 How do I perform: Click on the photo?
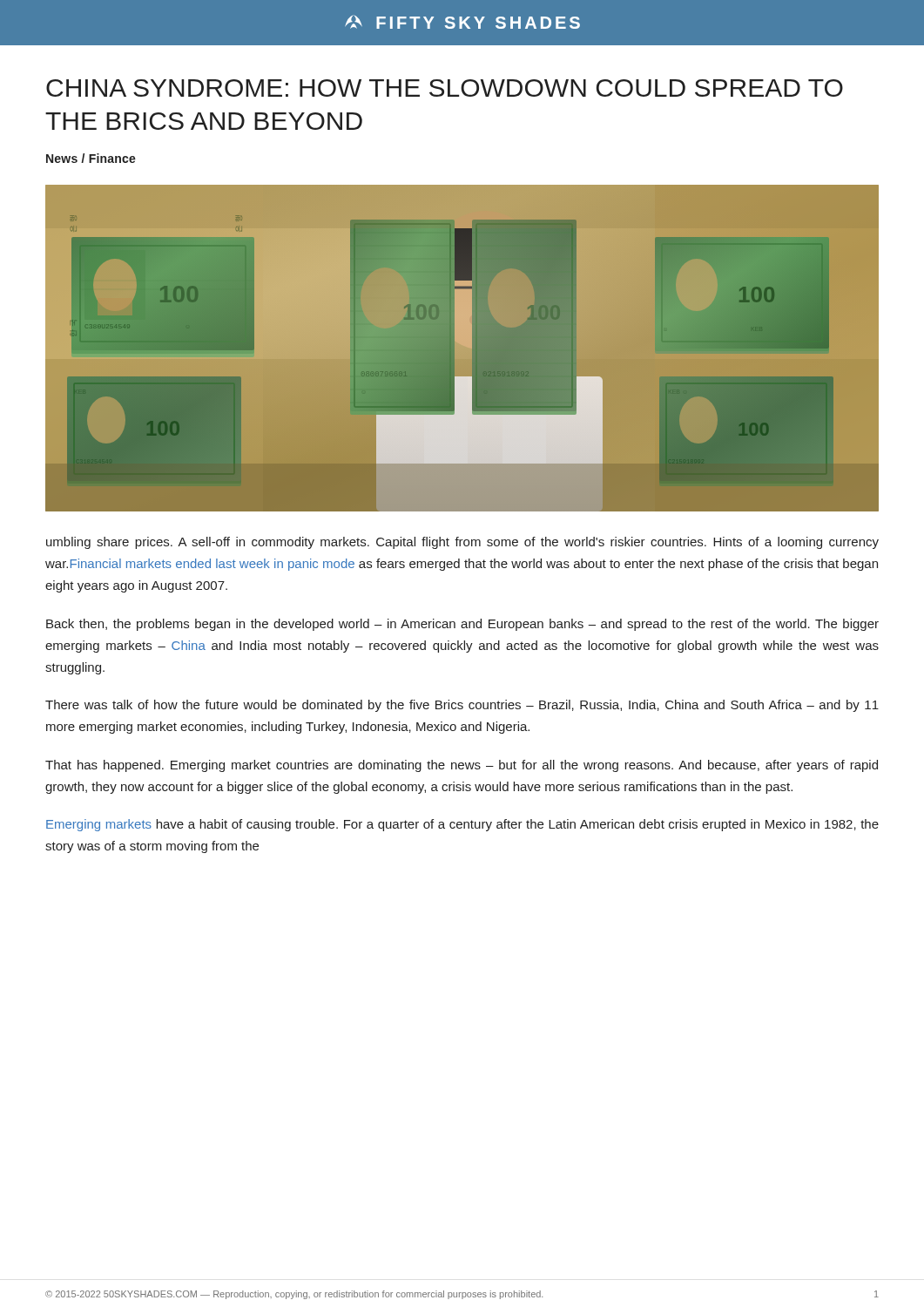tap(462, 348)
